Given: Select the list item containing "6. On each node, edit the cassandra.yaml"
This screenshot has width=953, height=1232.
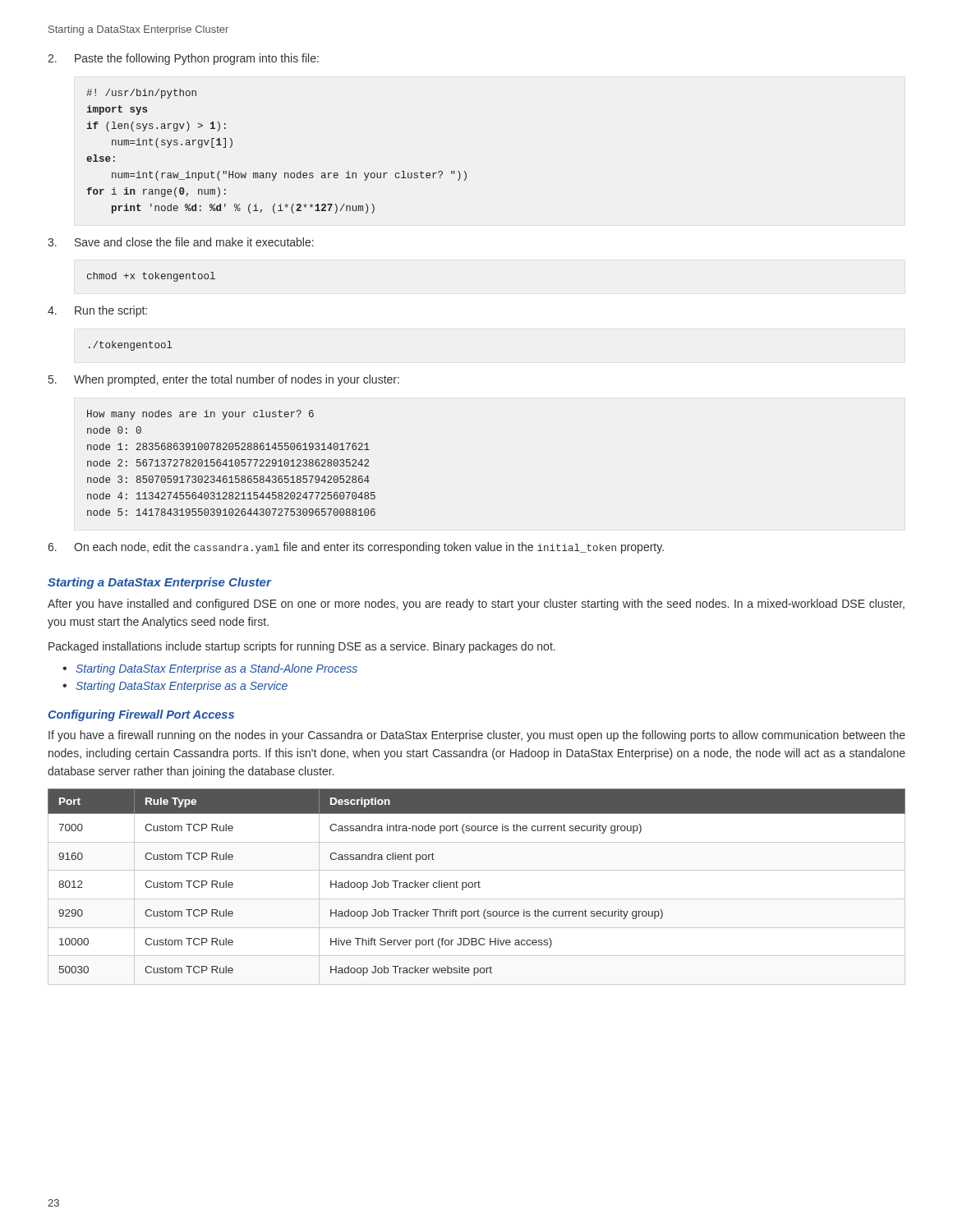Looking at the screenshot, I should coord(476,548).
